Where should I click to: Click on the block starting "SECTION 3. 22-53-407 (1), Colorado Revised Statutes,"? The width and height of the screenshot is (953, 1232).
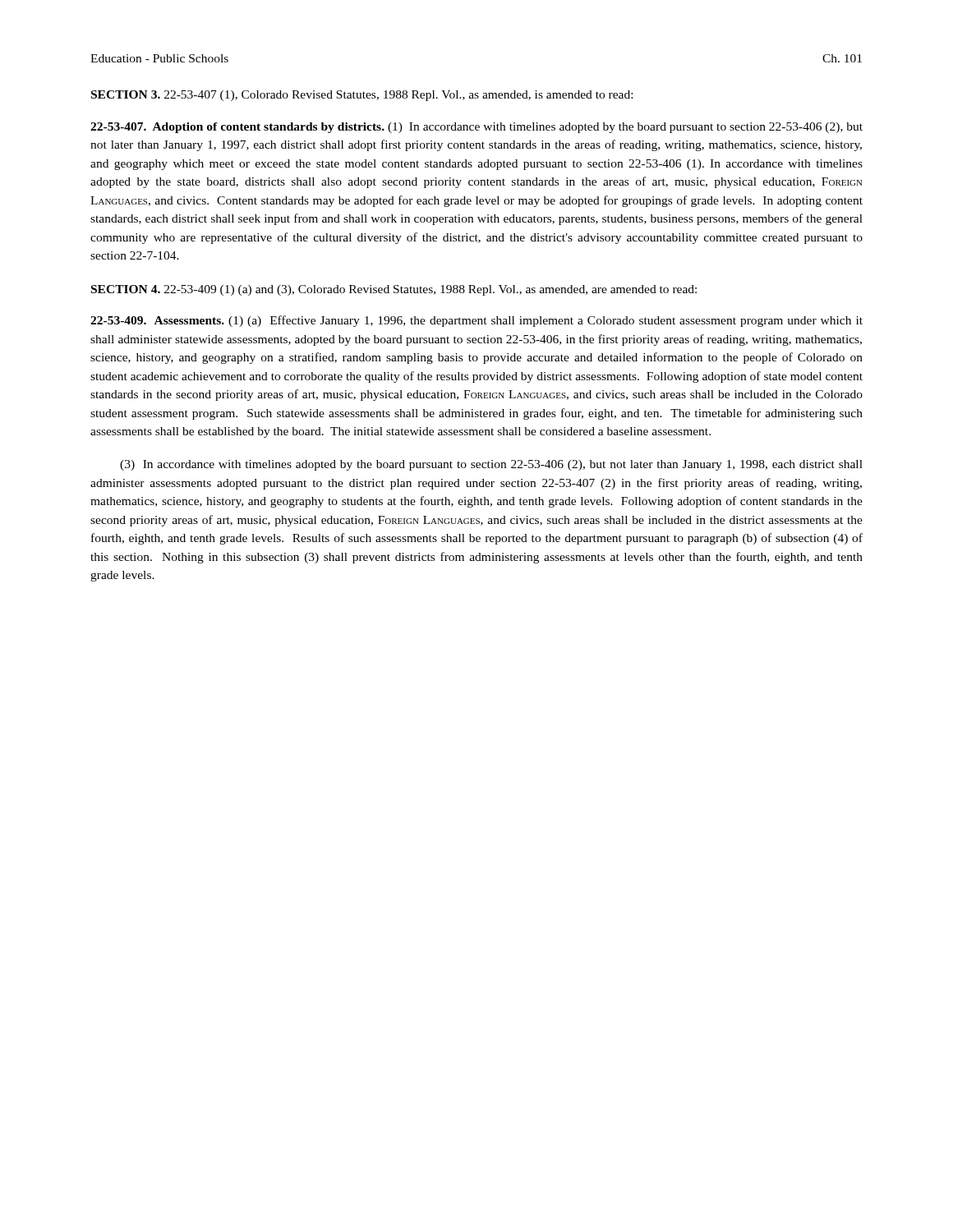pyautogui.click(x=476, y=95)
